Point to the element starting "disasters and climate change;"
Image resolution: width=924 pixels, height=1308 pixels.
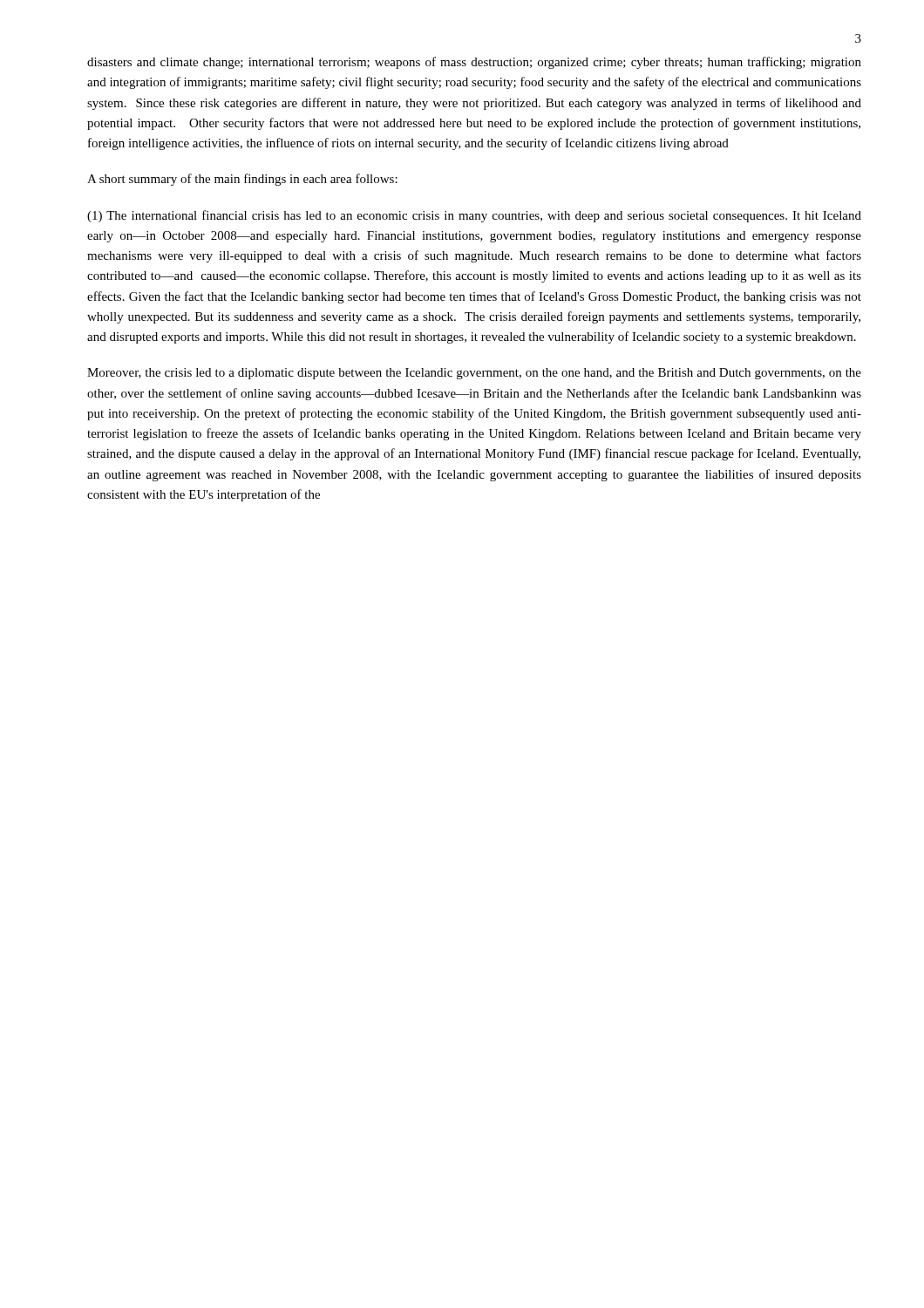pos(474,102)
